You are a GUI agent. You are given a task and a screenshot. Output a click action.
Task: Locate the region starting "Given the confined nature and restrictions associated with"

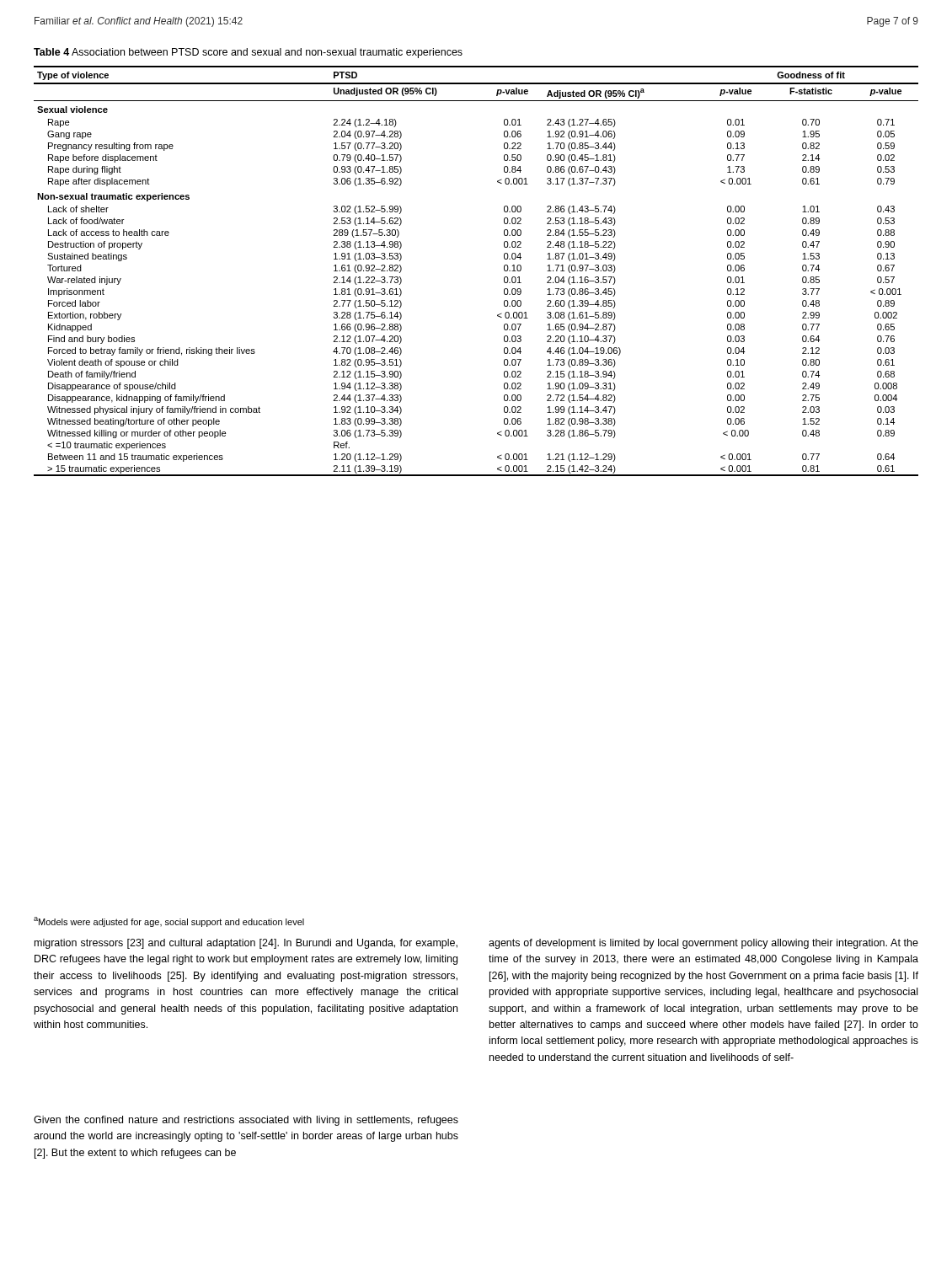point(246,1136)
